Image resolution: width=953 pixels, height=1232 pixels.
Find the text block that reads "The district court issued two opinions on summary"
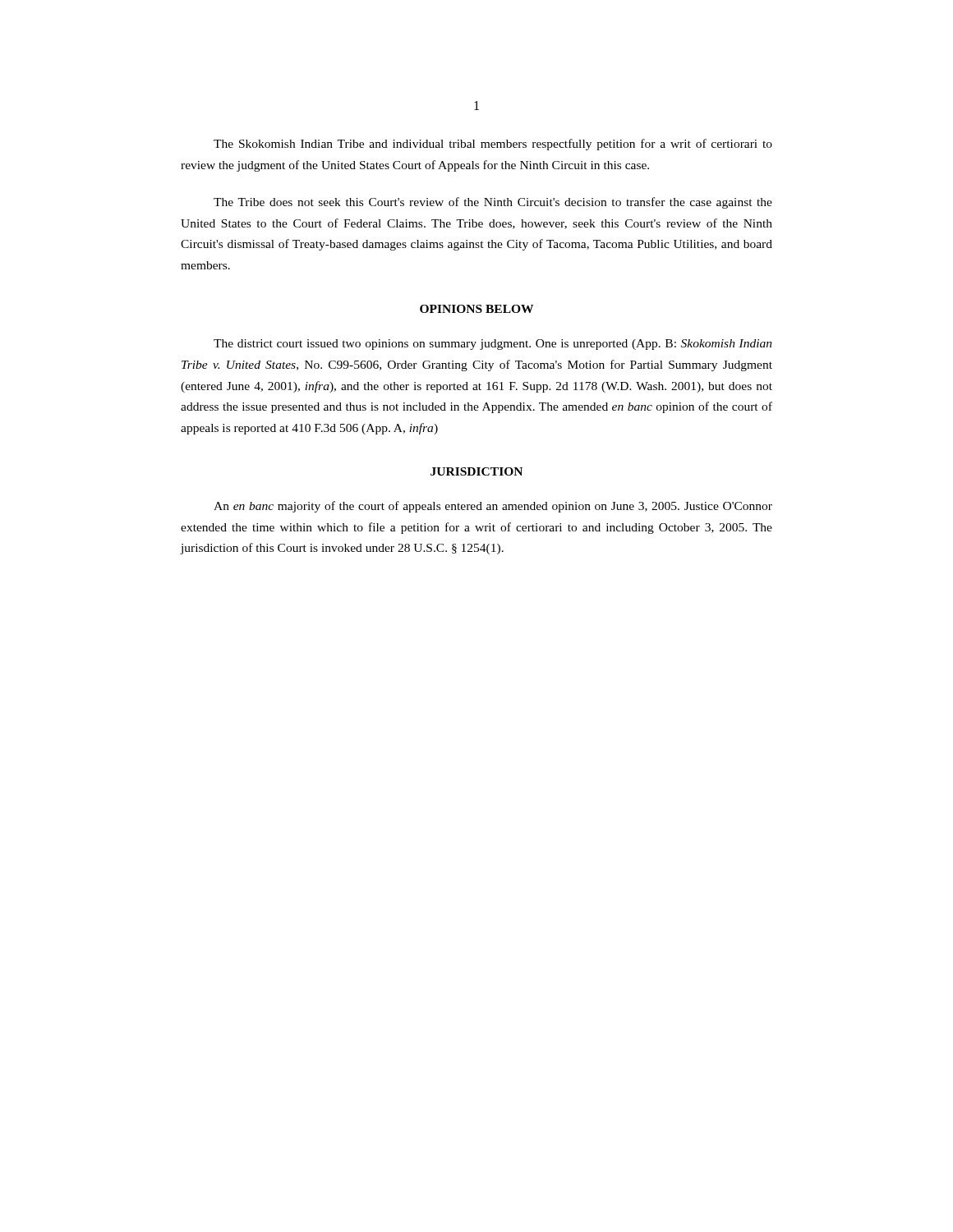476,385
